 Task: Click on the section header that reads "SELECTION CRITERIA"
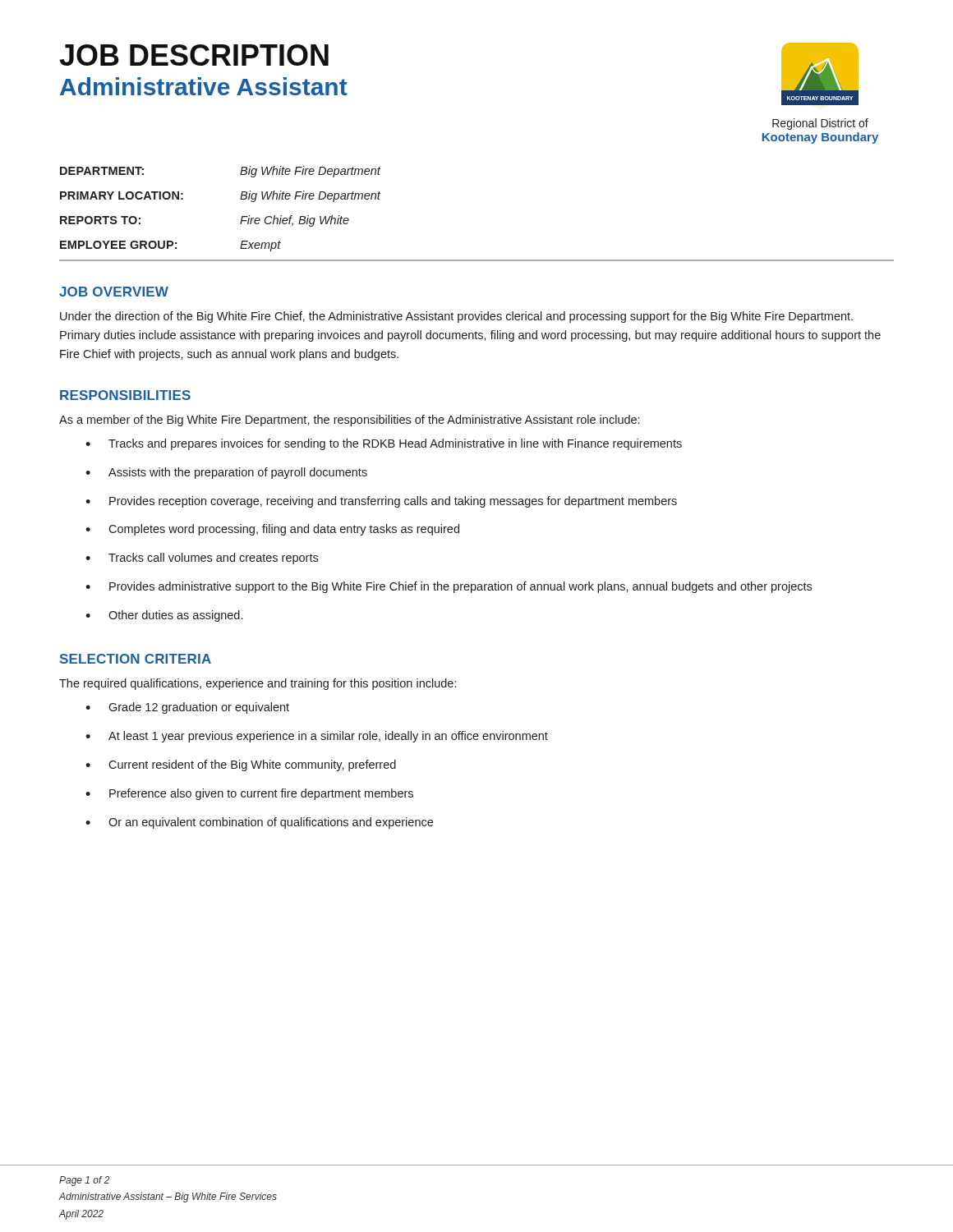[x=135, y=659]
